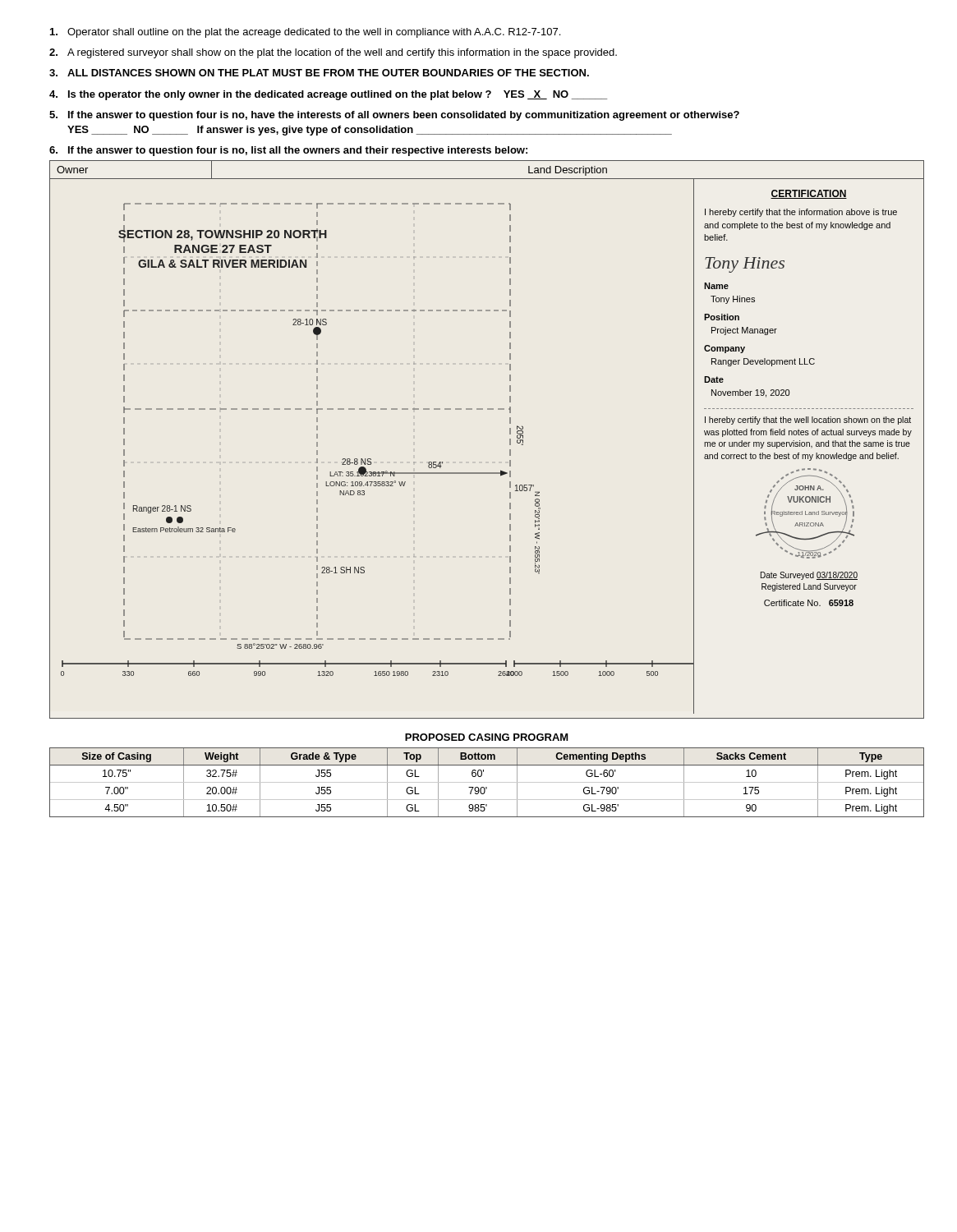This screenshot has height=1232, width=957.
Task: Select the list item with the text "4. Is the"
Action: 487,94
